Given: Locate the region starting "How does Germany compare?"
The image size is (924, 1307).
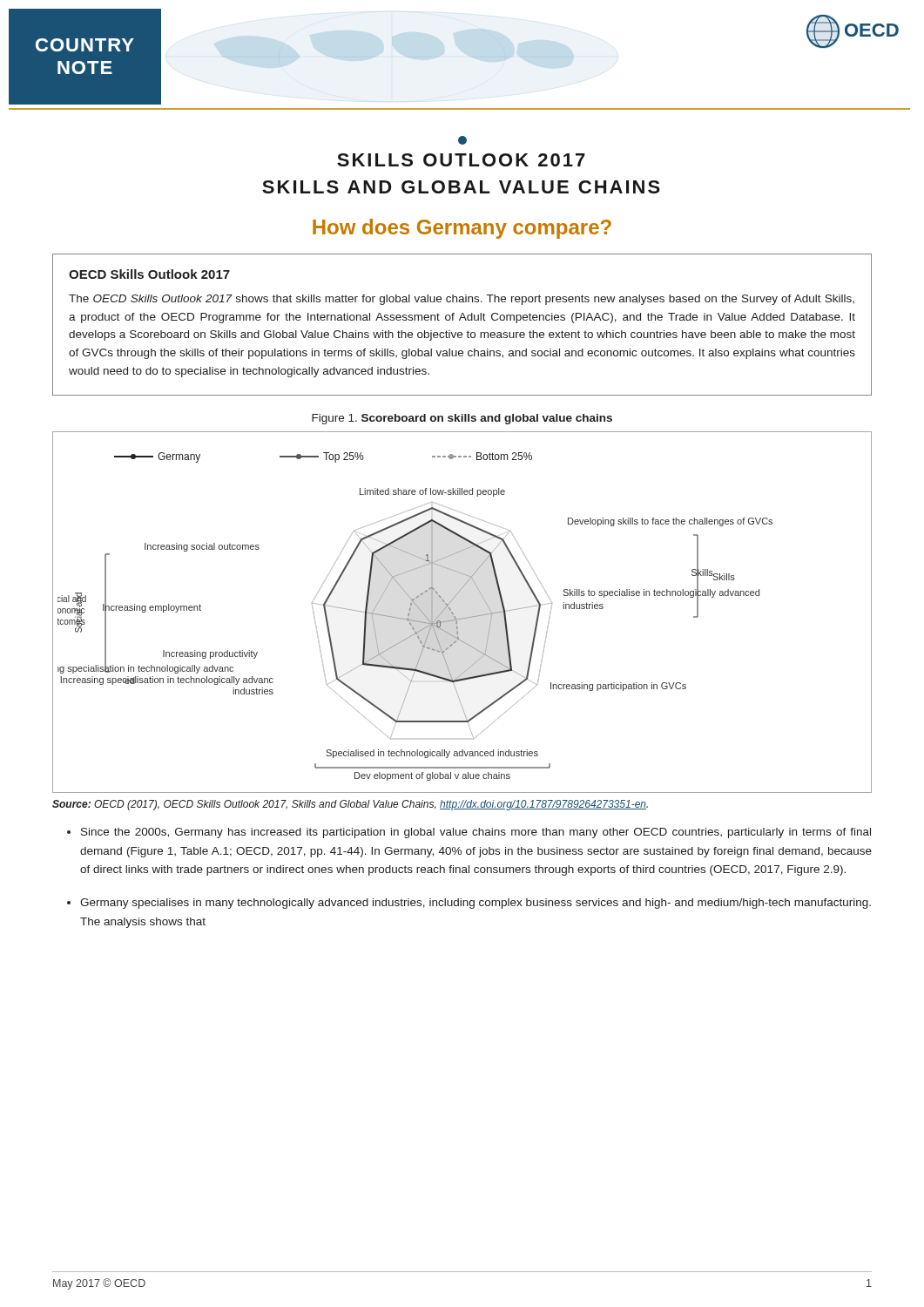Looking at the screenshot, I should coord(462,227).
